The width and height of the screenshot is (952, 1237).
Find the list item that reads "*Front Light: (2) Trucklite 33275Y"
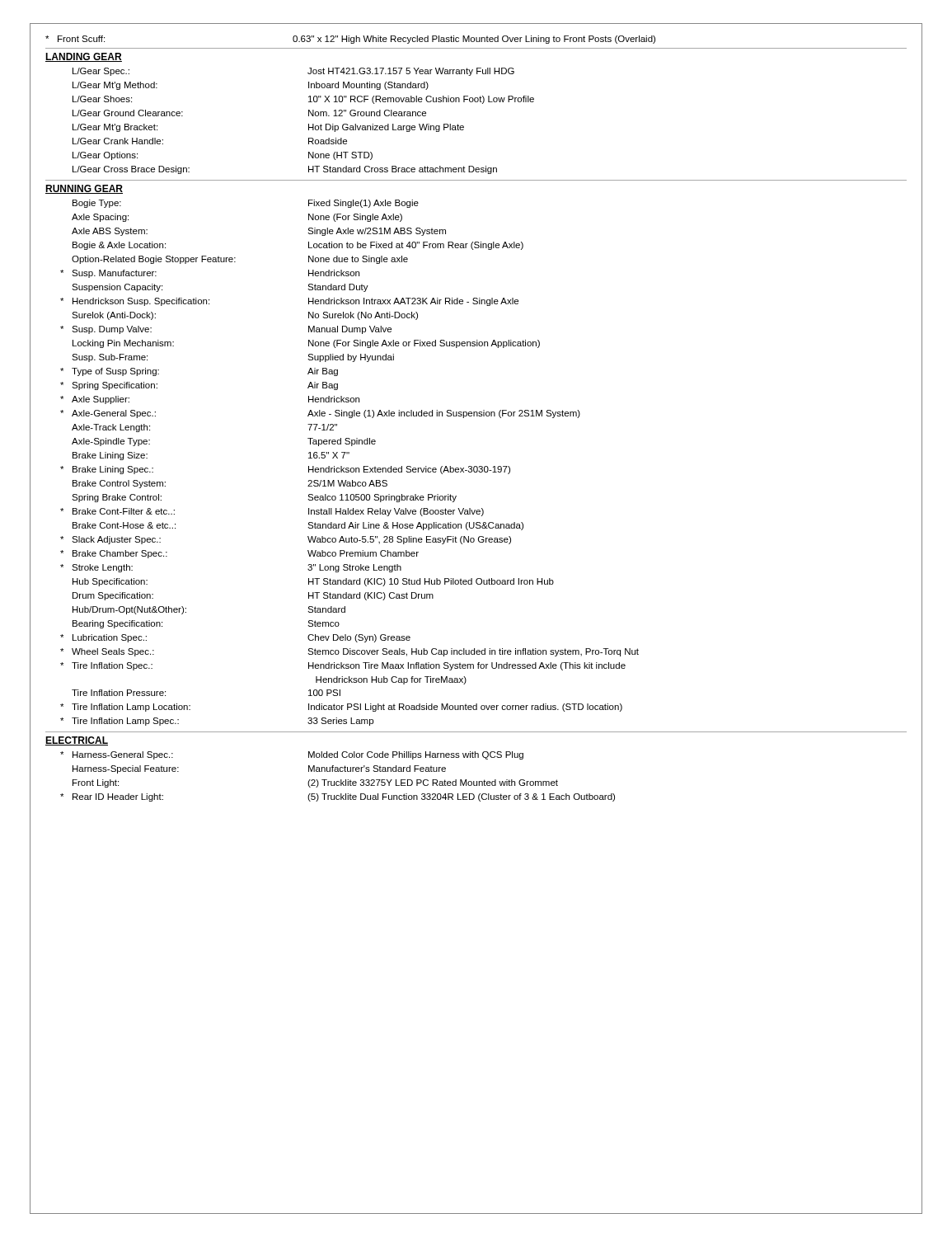[x=476, y=783]
